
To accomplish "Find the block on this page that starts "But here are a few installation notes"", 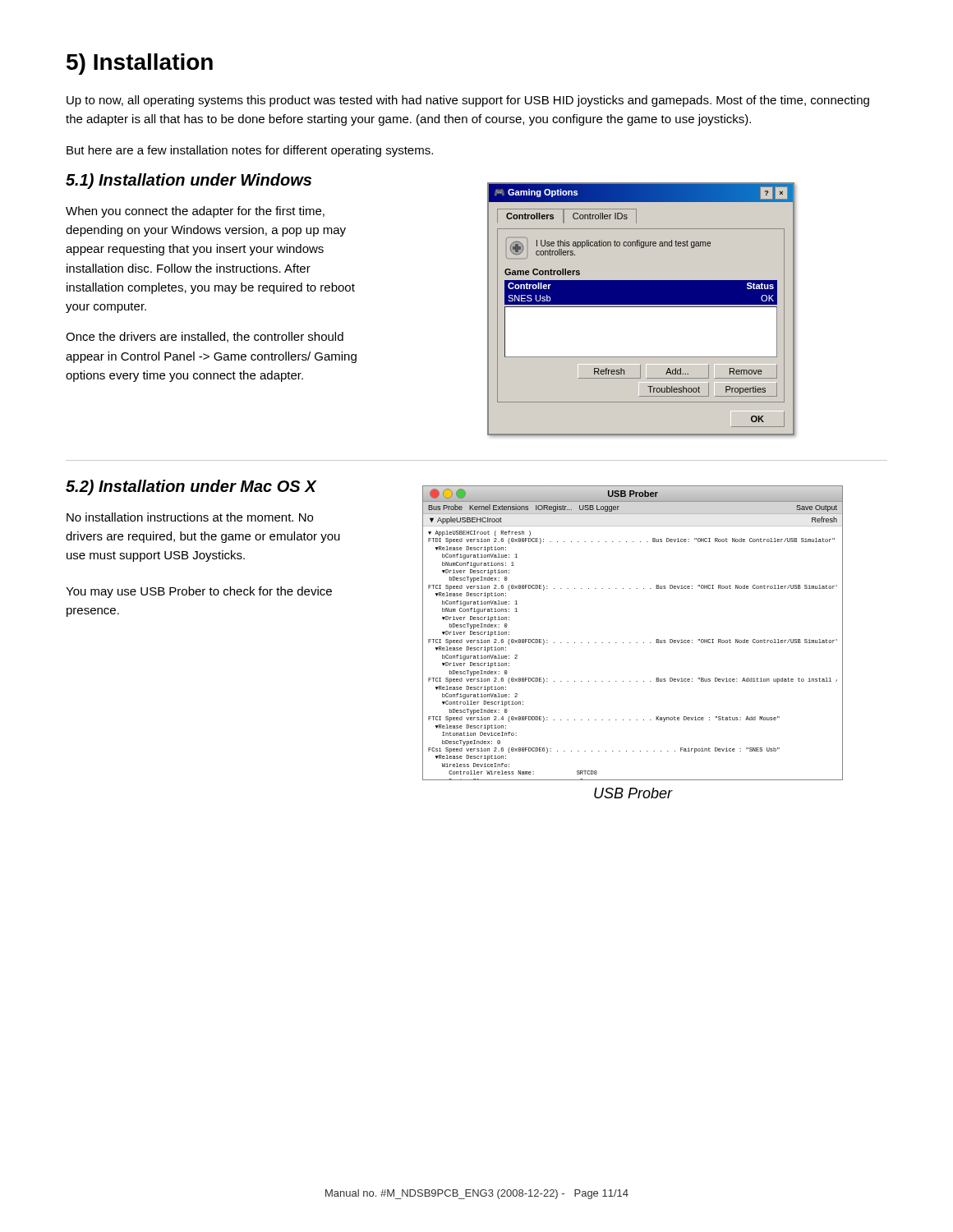I will [250, 150].
